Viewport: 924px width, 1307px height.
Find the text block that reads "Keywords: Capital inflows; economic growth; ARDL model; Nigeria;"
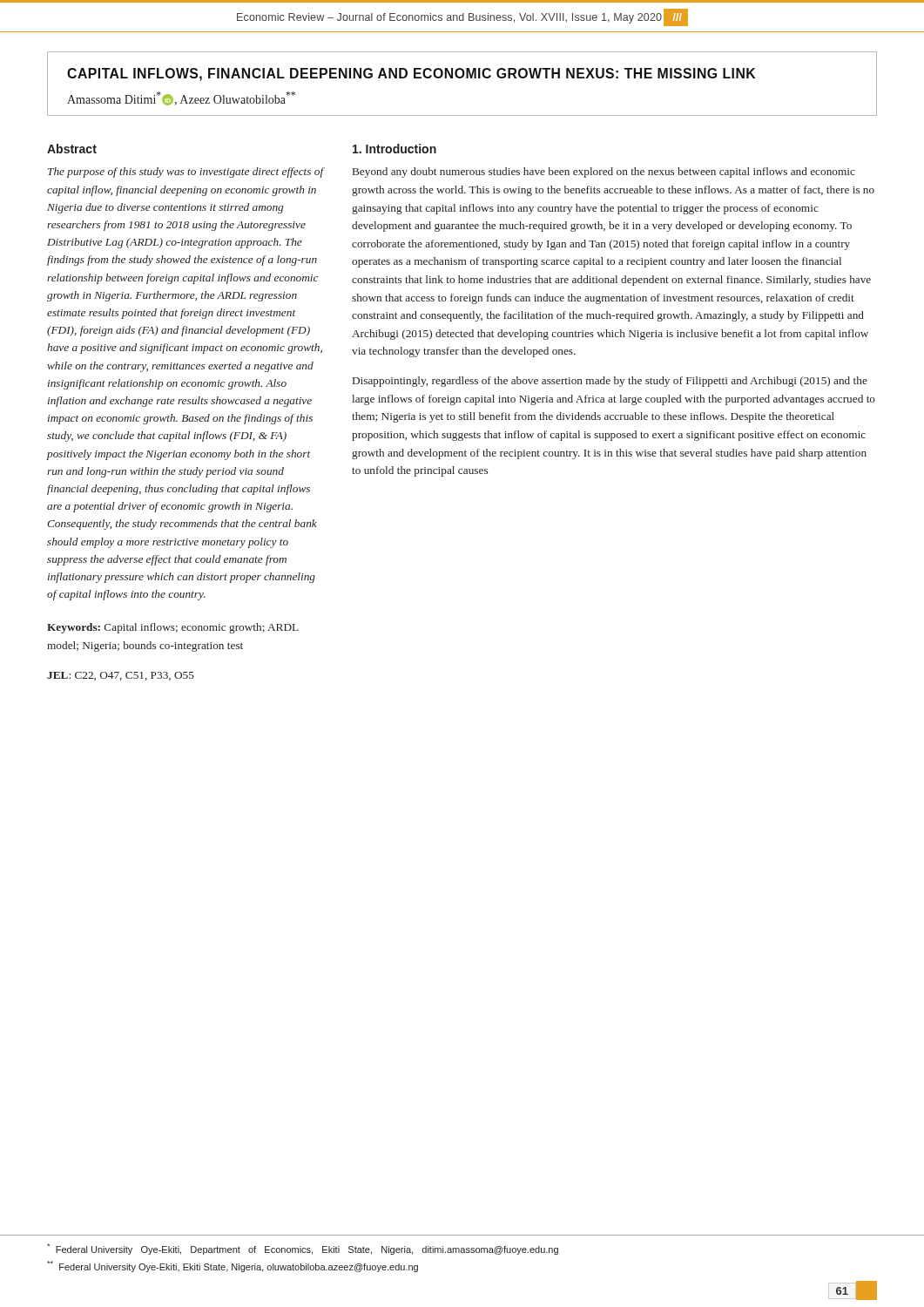(x=173, y=636)
